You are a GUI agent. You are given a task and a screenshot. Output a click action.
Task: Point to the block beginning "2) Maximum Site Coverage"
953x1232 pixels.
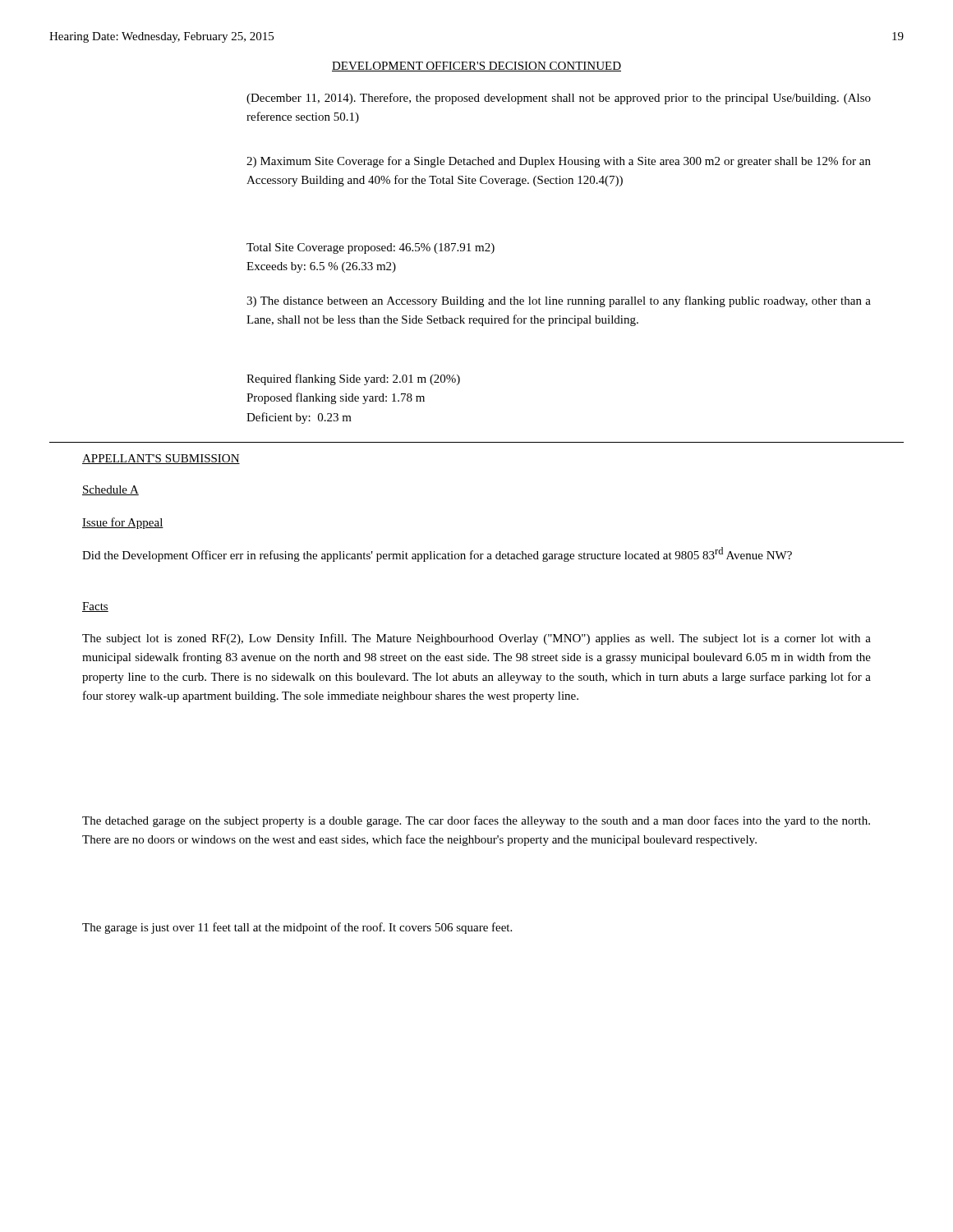pos(559,171)
